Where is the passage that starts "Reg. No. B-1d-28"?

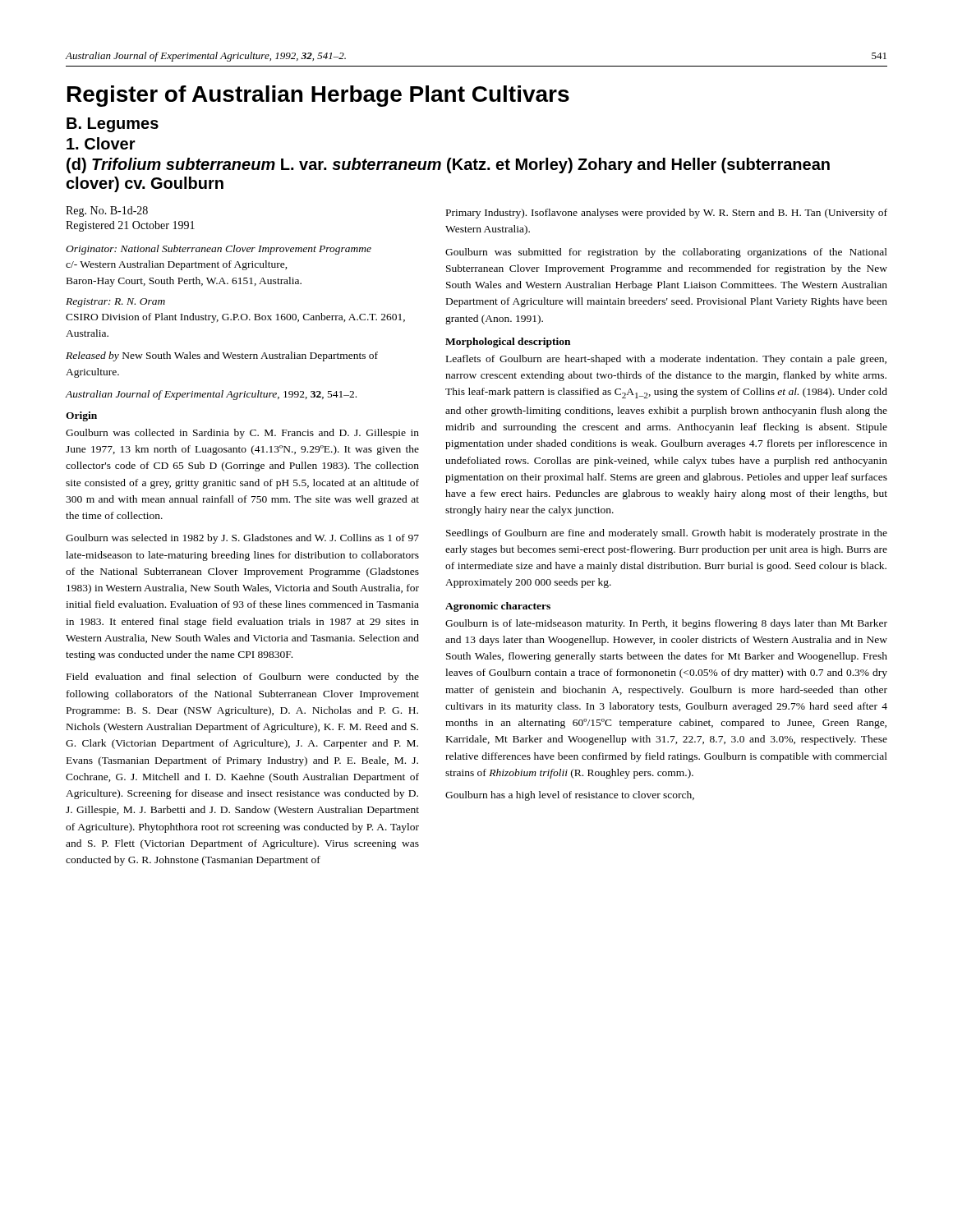[x=107, y=211]
